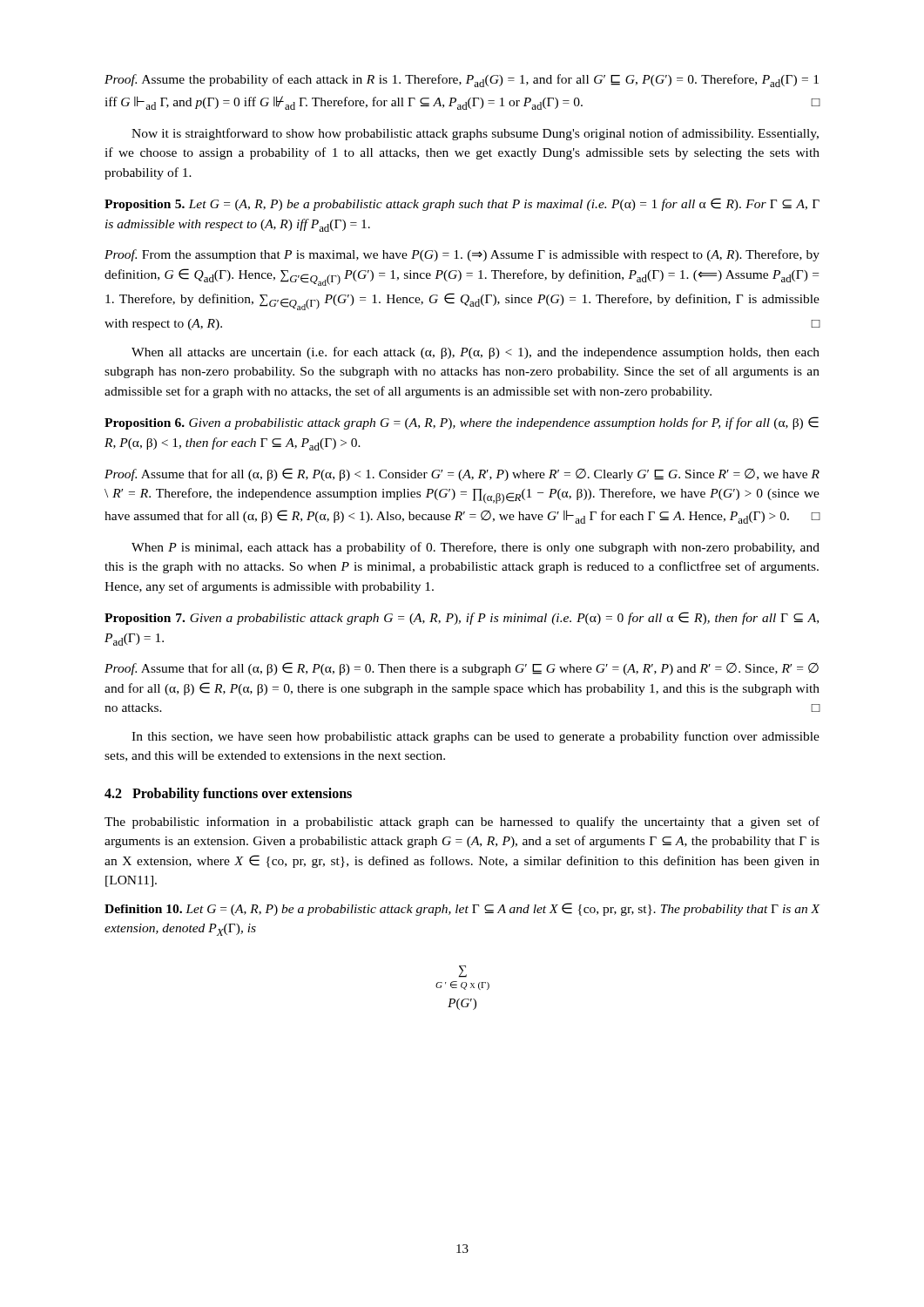924x1307 pixels.
Task: Find the block on this page that starts "When P is minimal,"
Action: coord(462,566)
